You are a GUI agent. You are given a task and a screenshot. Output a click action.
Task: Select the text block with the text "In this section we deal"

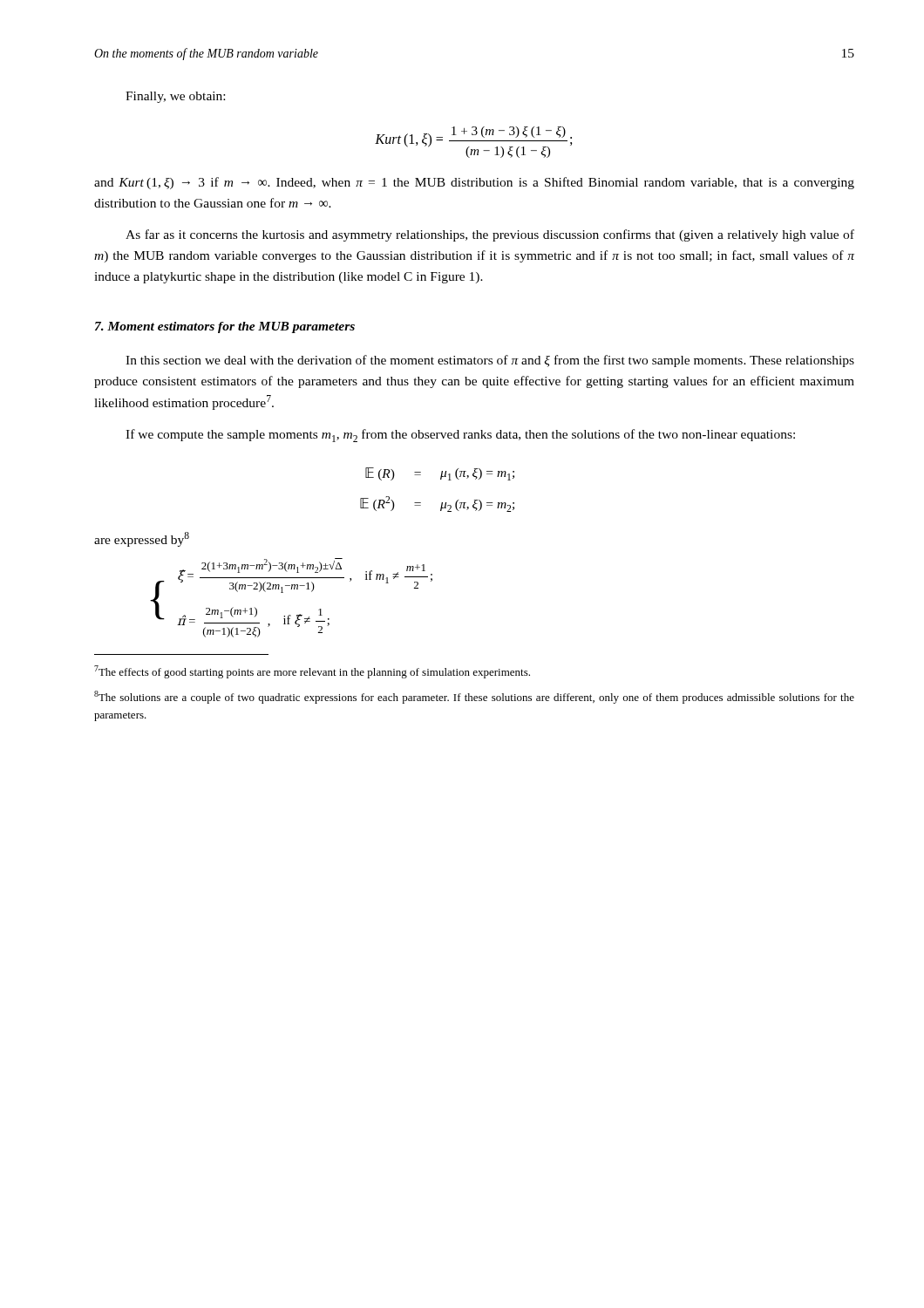coord(474,381)
